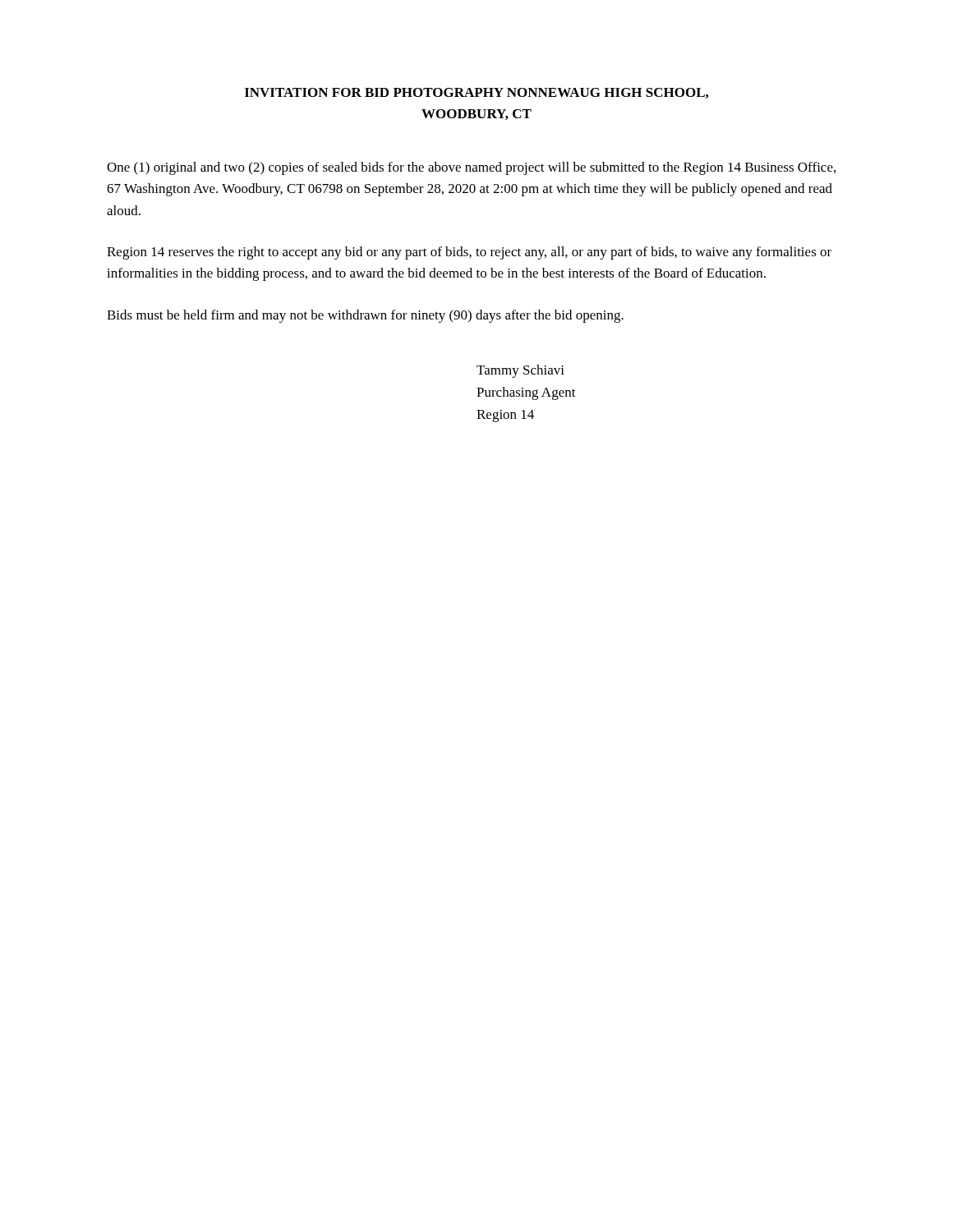Find the text block starting "Bids must be held firm and"
The image size is (953, 1232).
(366, 315)
